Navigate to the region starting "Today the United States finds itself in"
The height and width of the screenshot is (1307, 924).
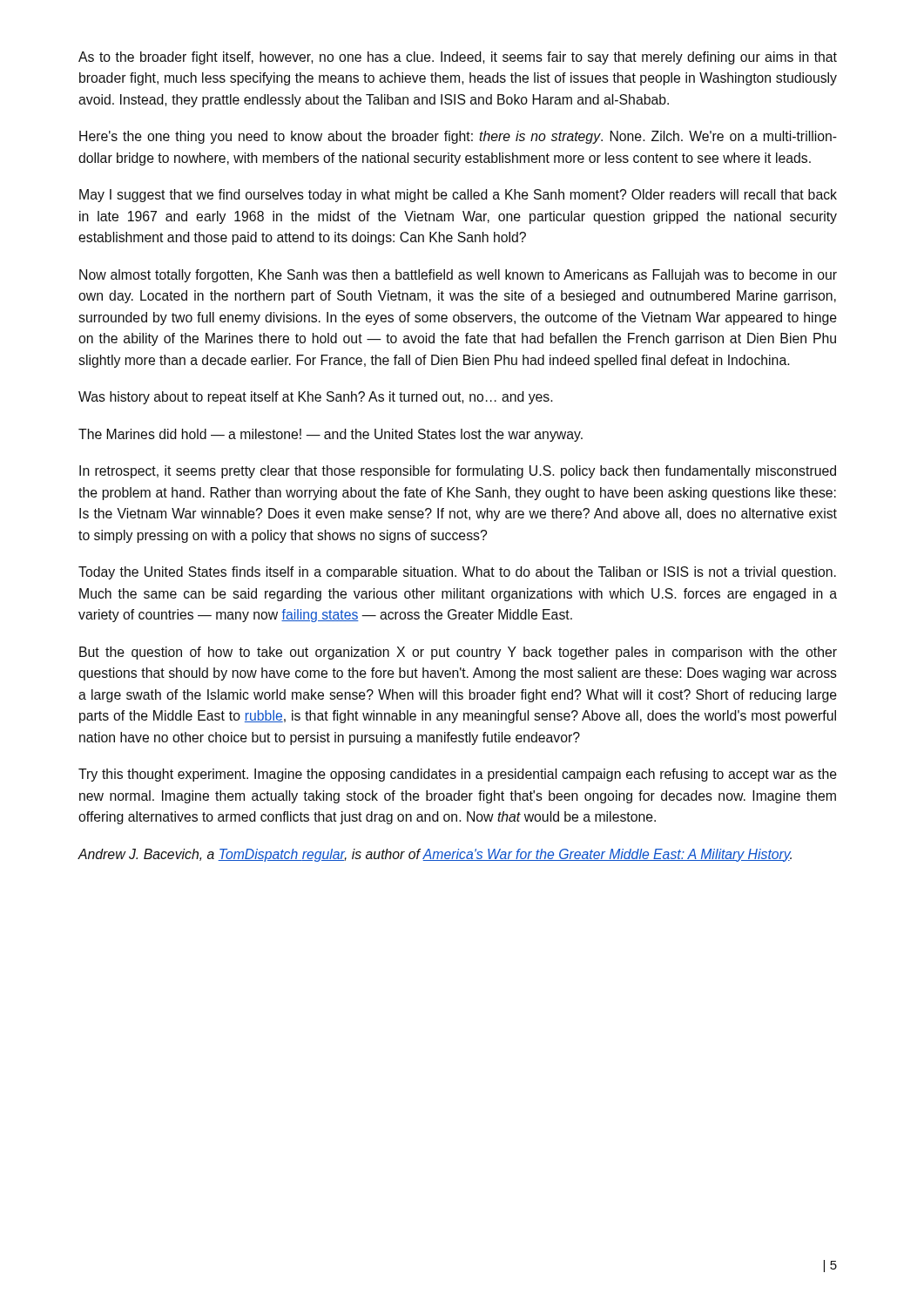pyautogui.click(x=458, y=594)
